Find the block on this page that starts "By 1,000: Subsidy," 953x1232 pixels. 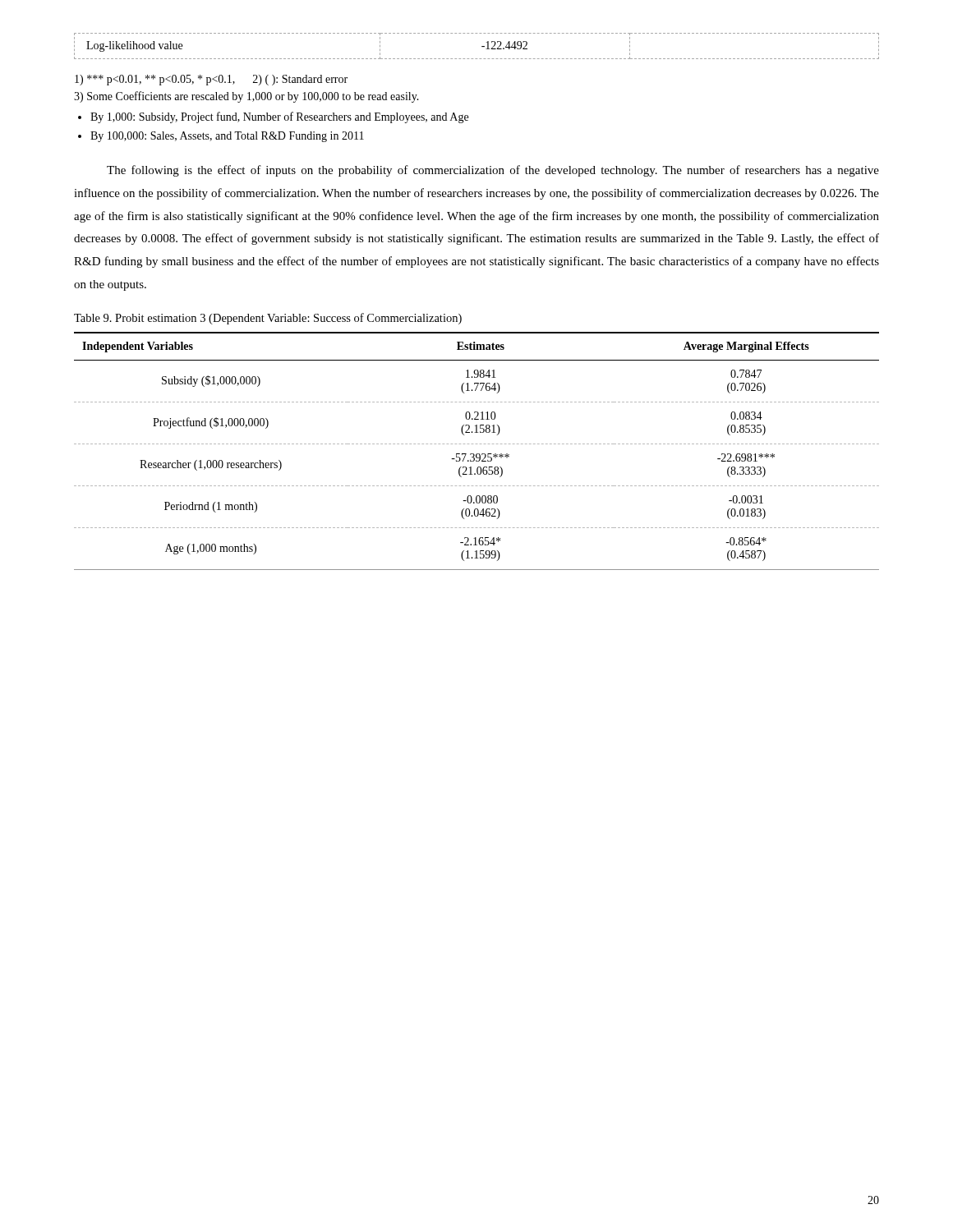click(280, 117)
